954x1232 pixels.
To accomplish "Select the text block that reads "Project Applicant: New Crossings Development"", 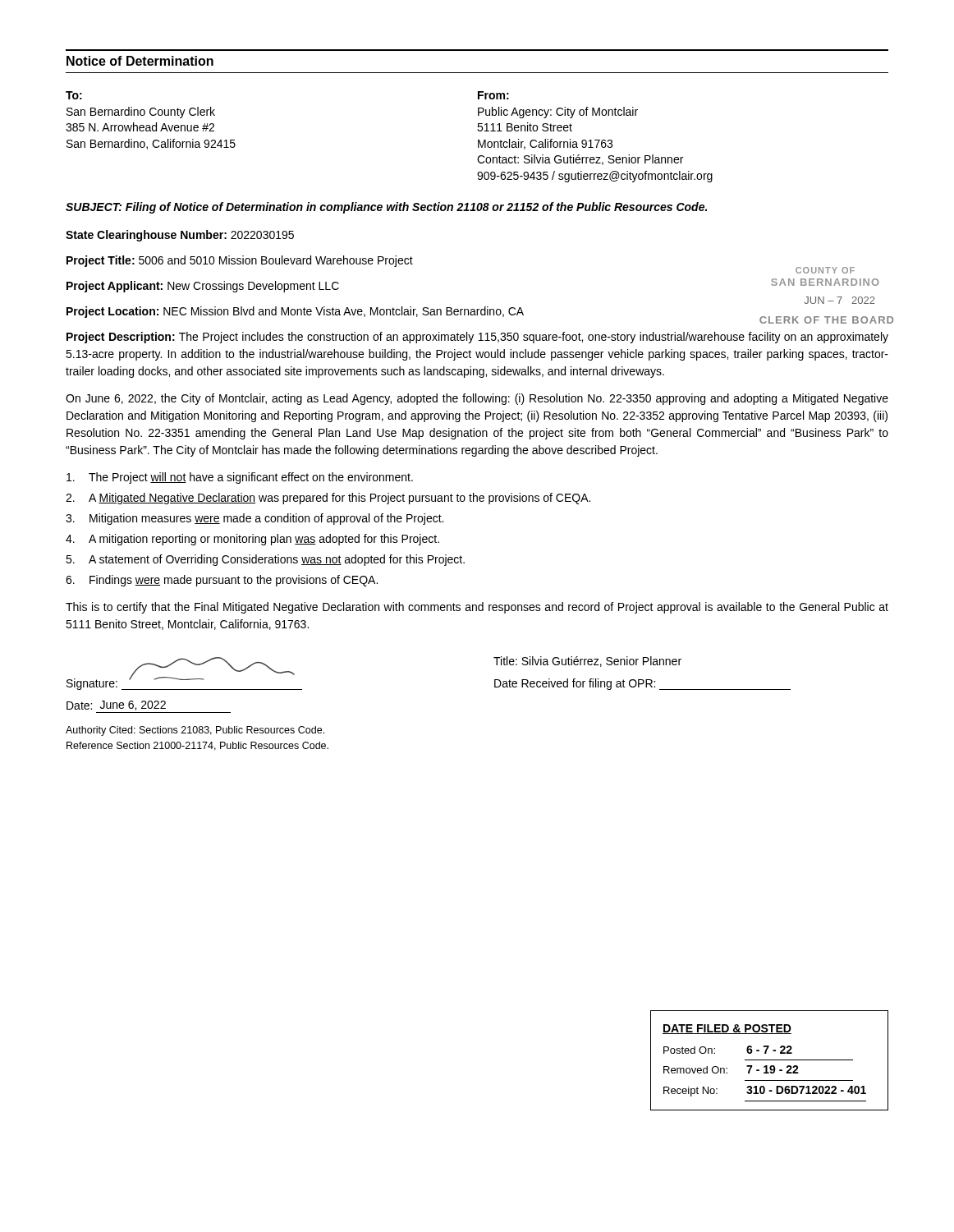I will (202, 286).
